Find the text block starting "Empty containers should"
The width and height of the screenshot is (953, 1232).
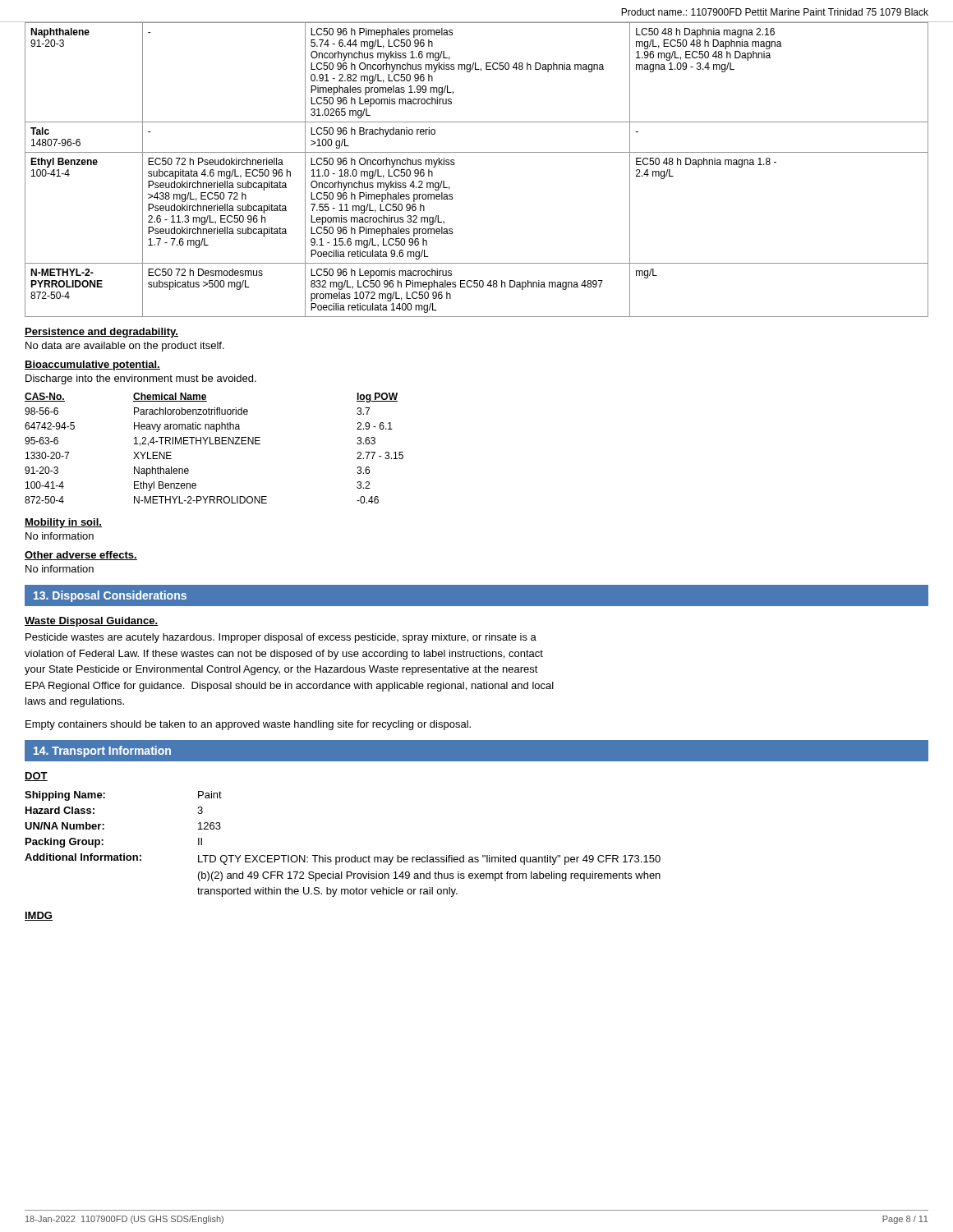click(248, 724)
